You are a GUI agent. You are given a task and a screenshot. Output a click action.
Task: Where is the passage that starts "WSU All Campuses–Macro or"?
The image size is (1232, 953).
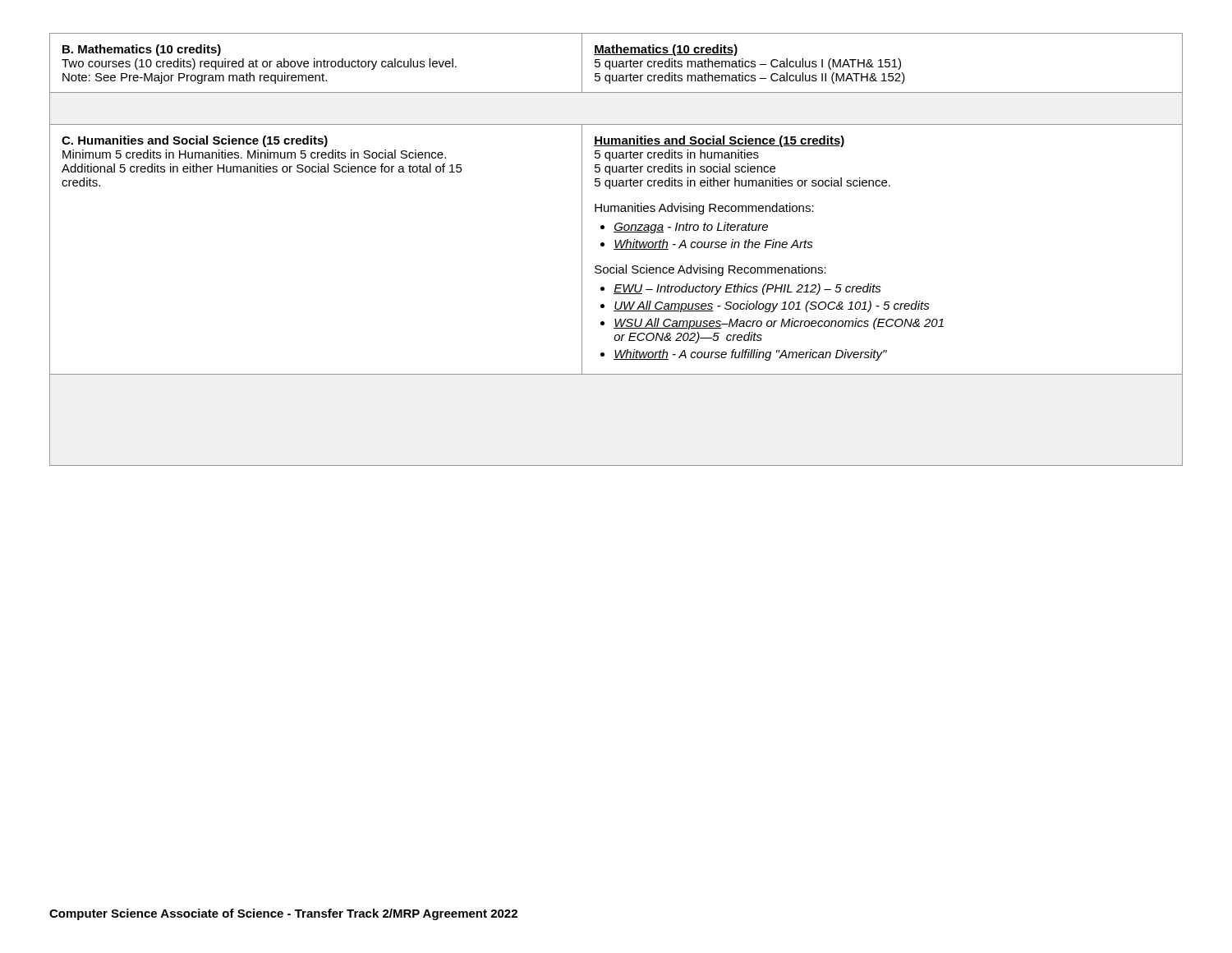(779, 329)
